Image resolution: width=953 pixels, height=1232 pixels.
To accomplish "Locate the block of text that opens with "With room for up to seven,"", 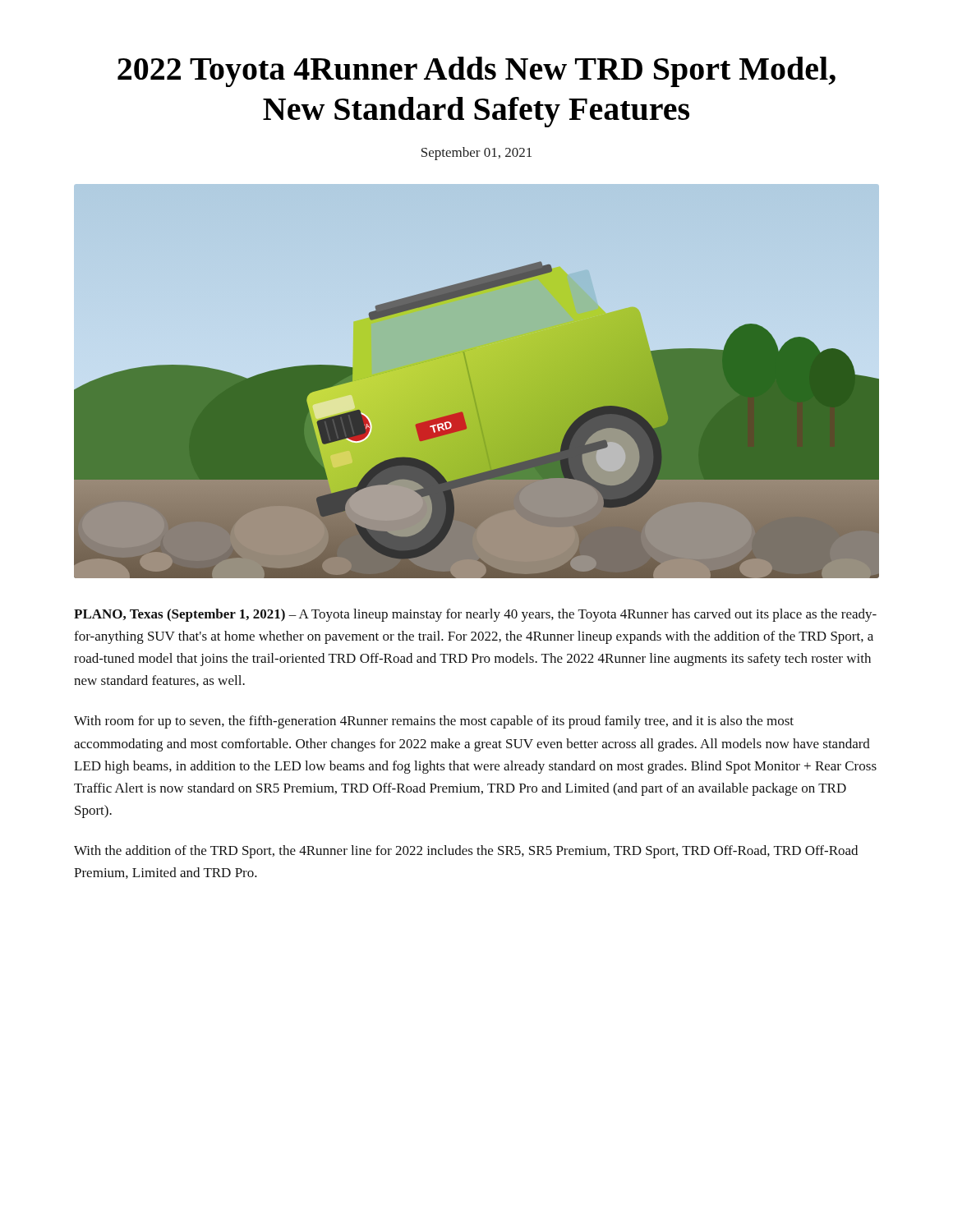I will [x=475, y=766].
